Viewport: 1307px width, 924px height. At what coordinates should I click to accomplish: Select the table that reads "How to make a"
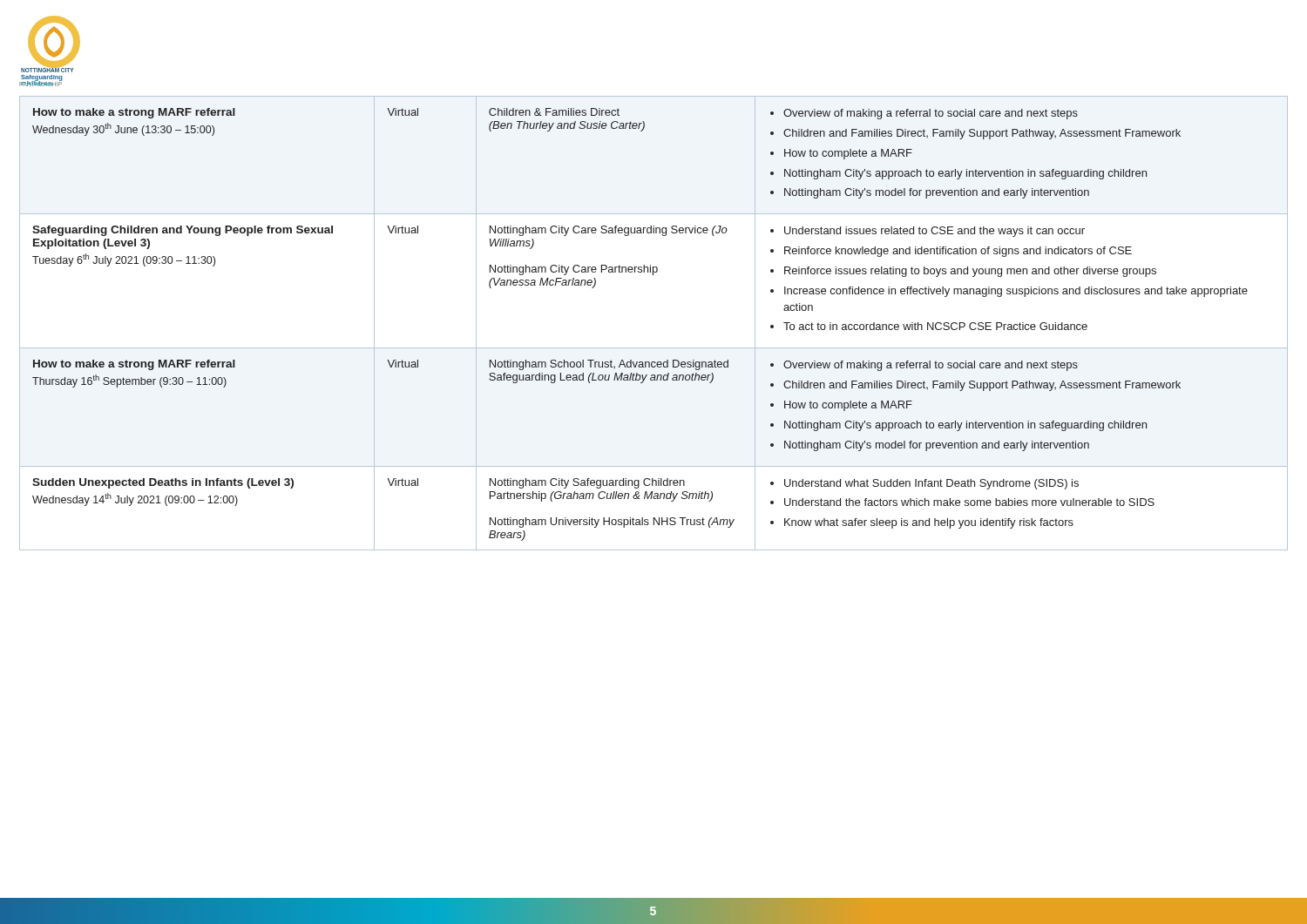click(654, 488)
